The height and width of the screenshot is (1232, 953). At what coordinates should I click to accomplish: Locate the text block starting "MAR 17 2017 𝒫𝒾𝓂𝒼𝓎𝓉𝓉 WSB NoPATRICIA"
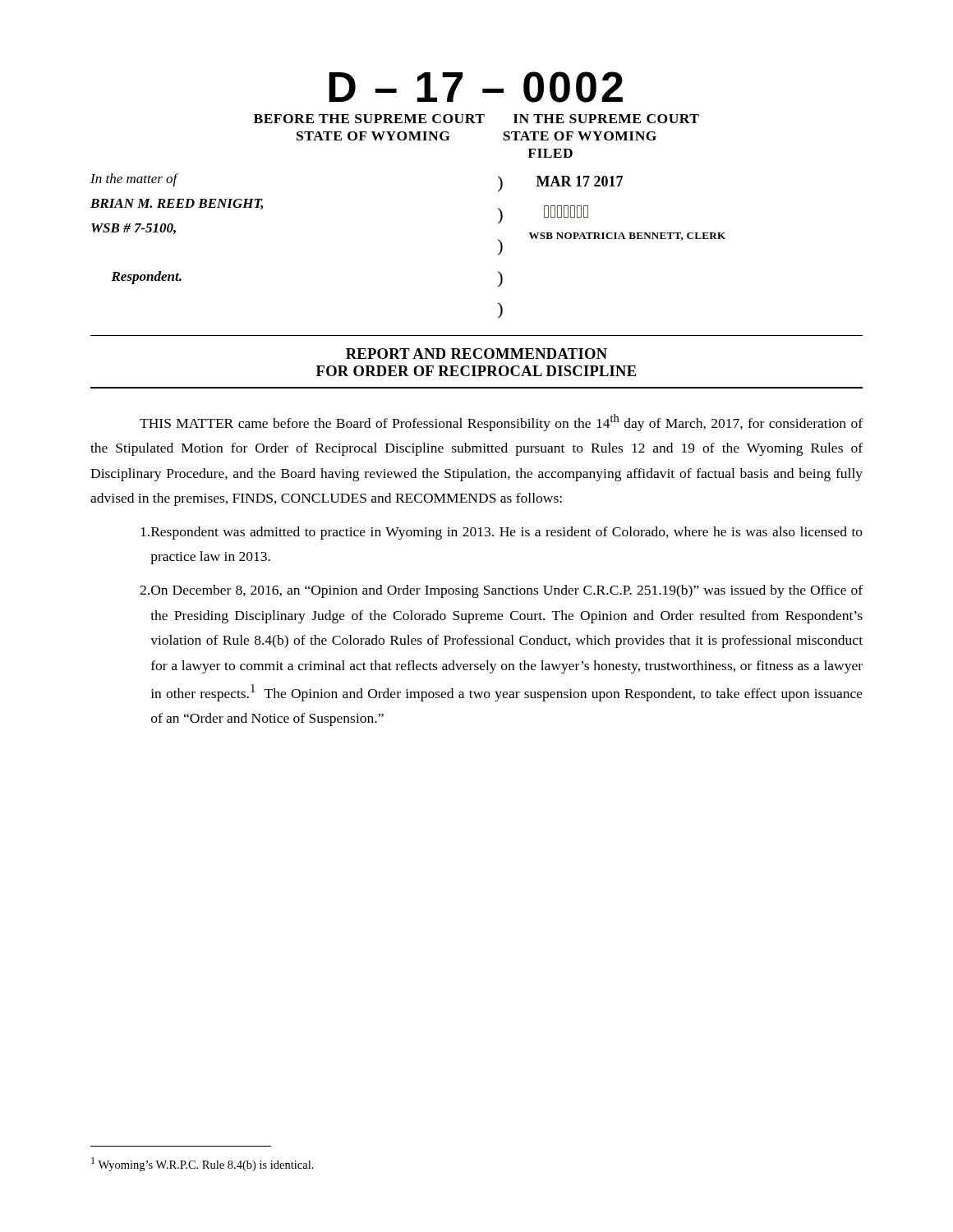click(580, 181)
